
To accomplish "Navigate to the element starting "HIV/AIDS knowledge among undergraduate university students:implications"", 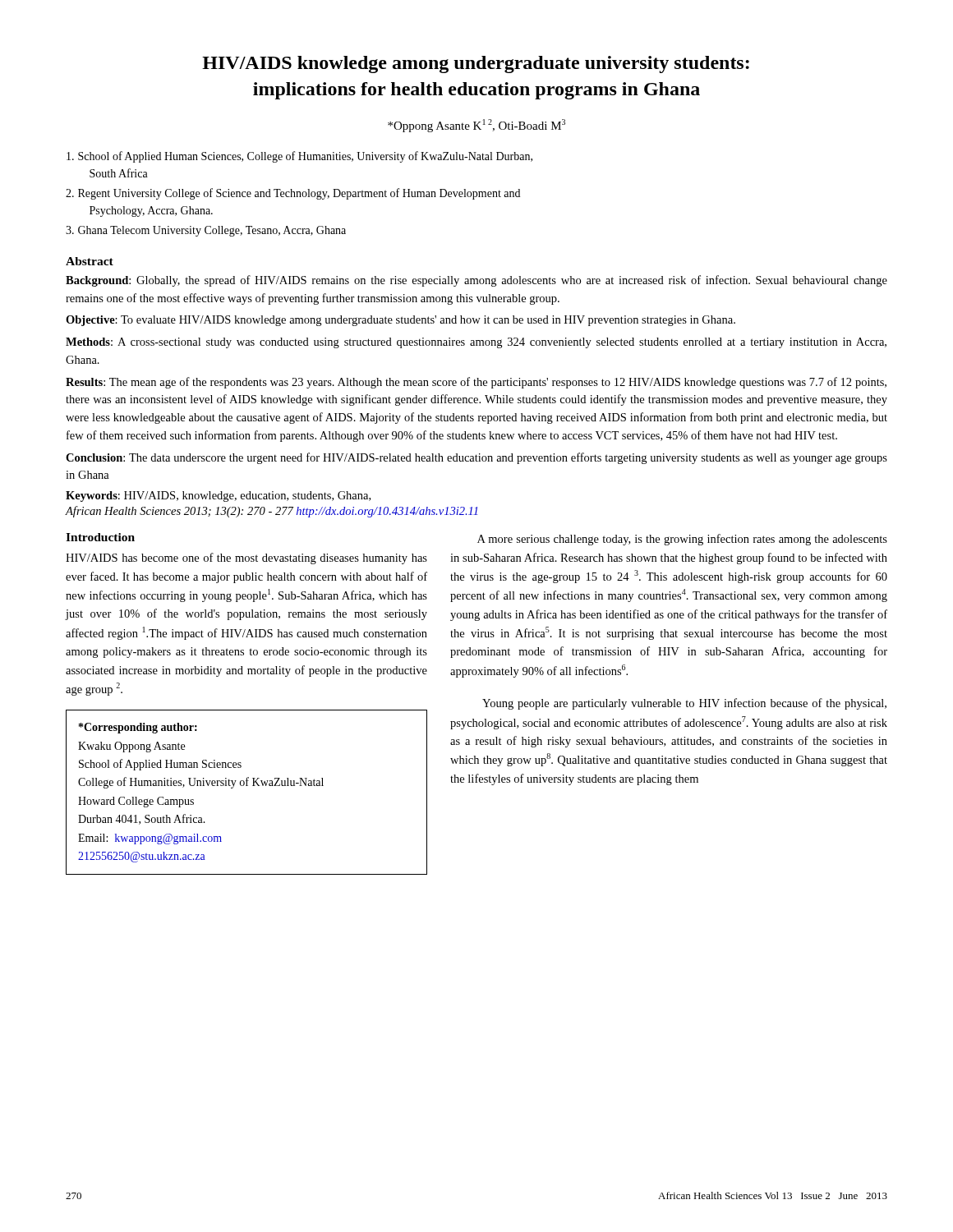I will [x=476, y=76].
